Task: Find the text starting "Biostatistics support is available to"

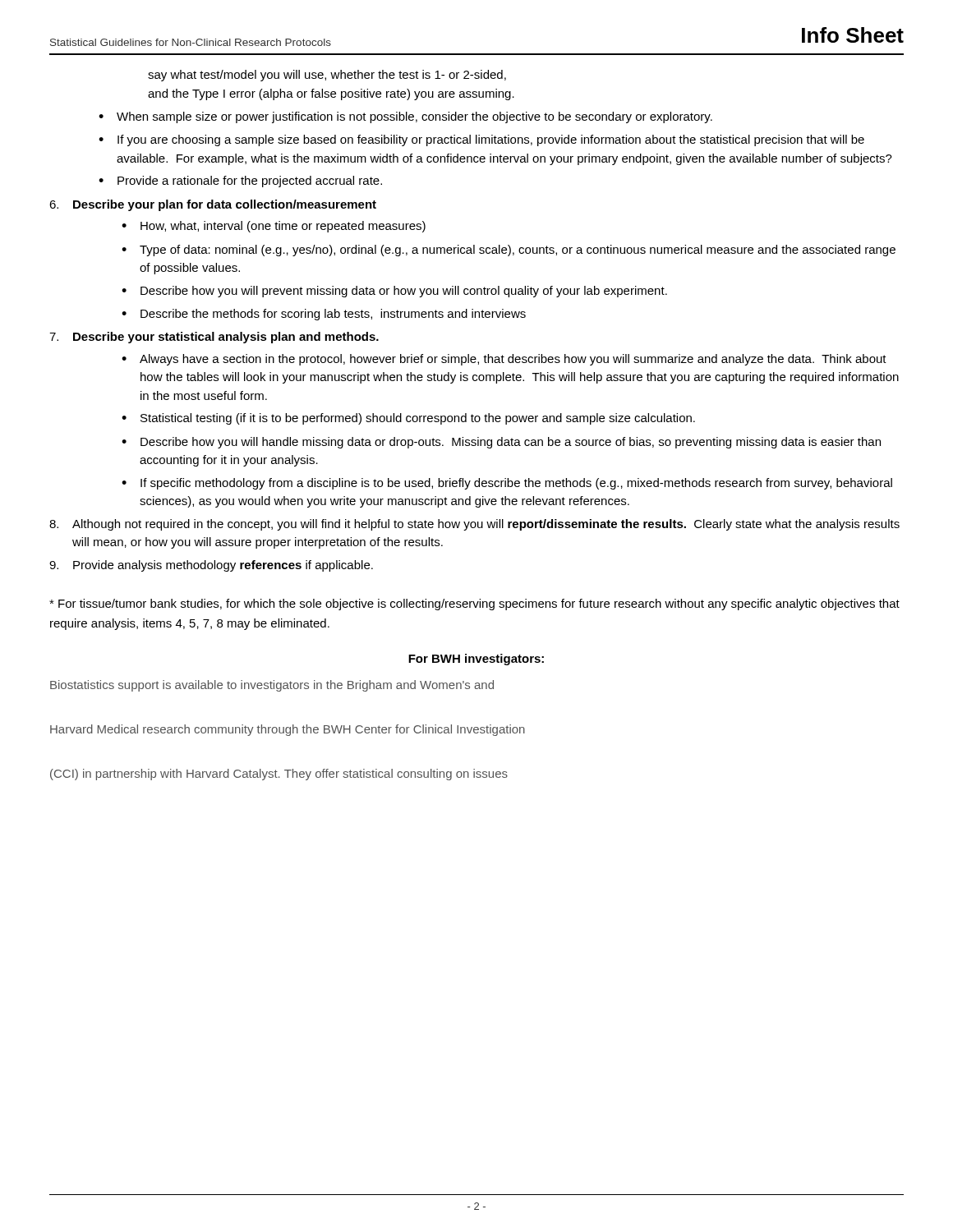Action: [287, 729]
